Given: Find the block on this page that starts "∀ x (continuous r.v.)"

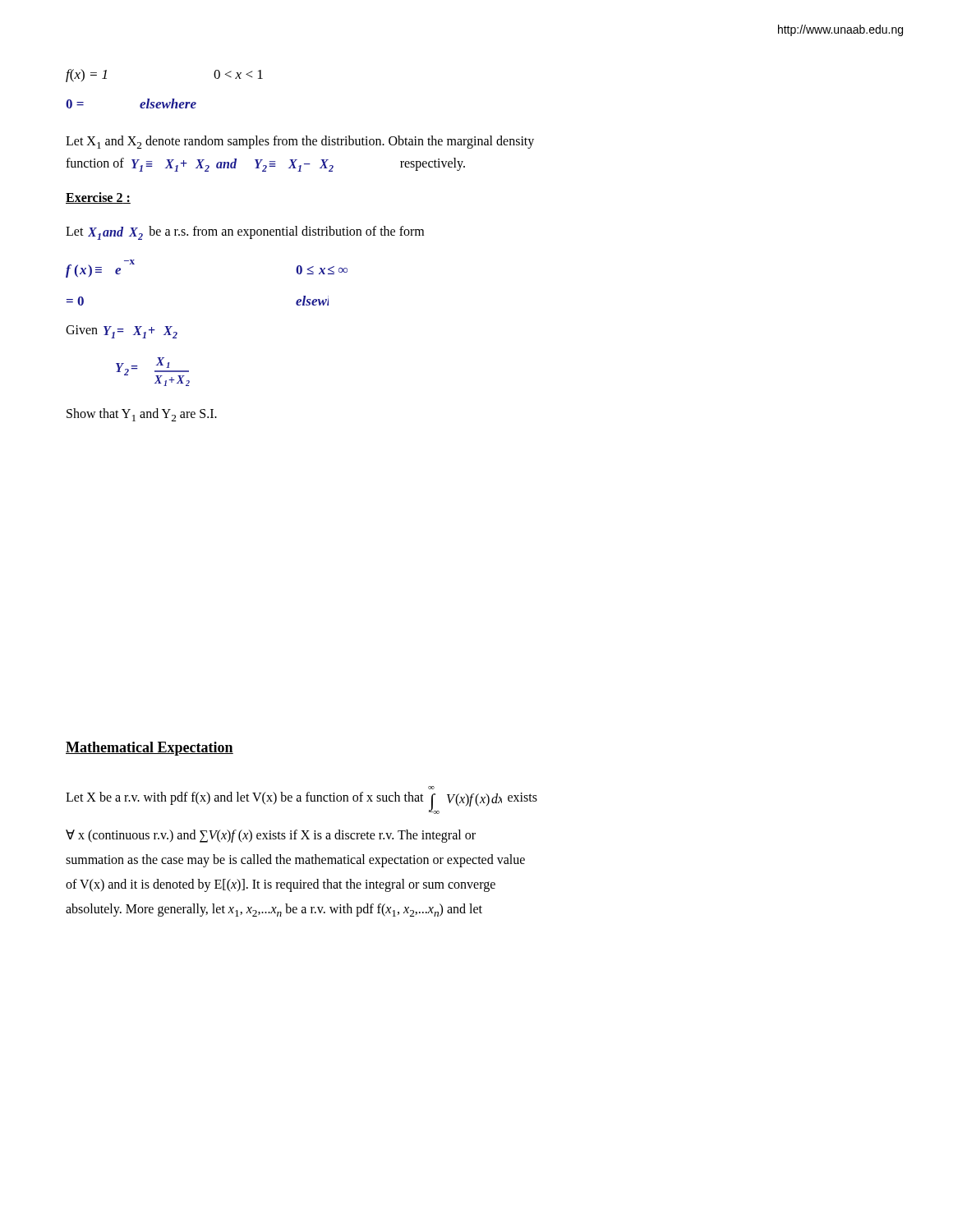Looking at the screenshot, I should (271, 835).
